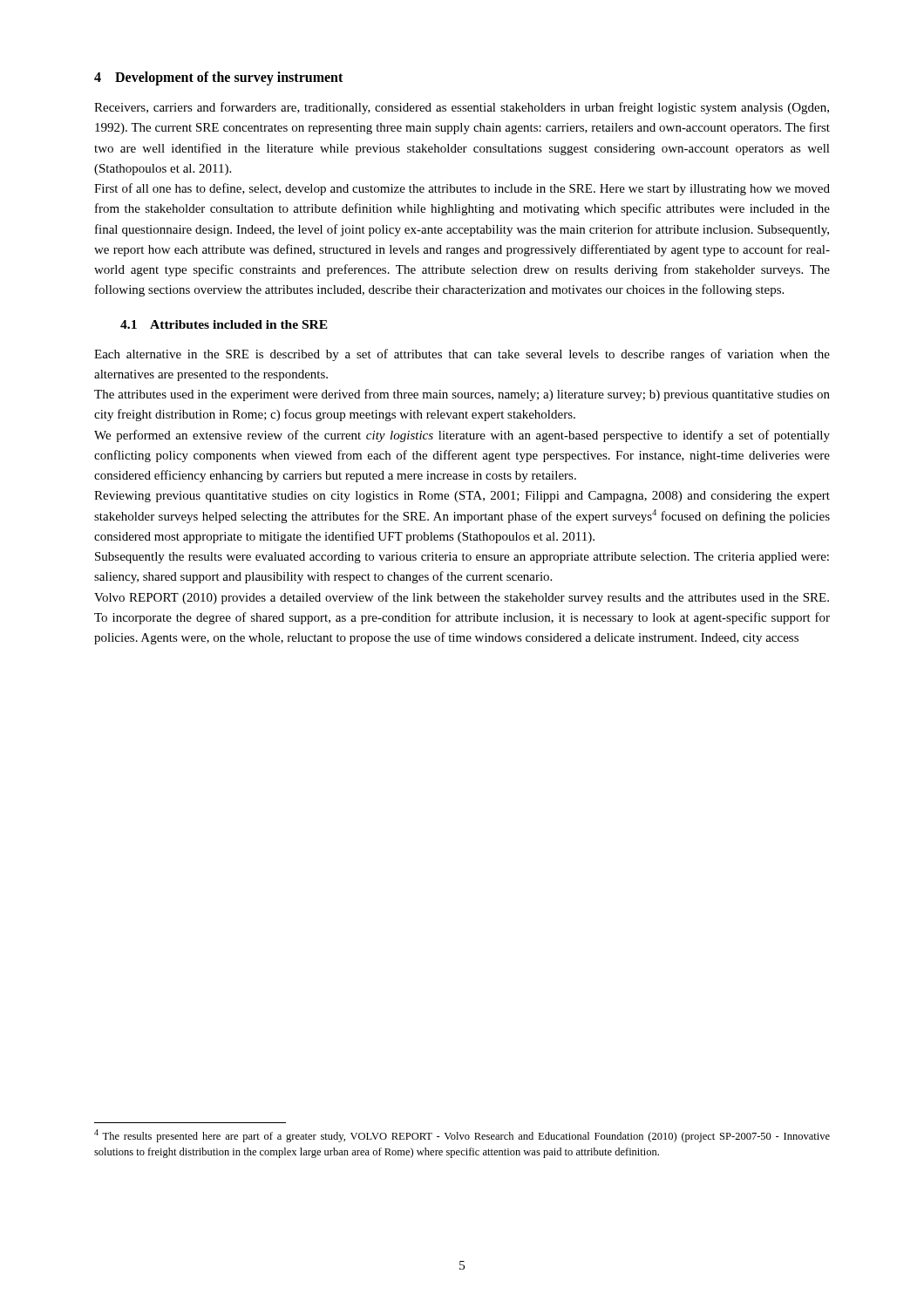924x1308 pixels.
Task: Click on the text block with the text "Volvo REPORT (2010) provides"
Action: tap(462, 617)
